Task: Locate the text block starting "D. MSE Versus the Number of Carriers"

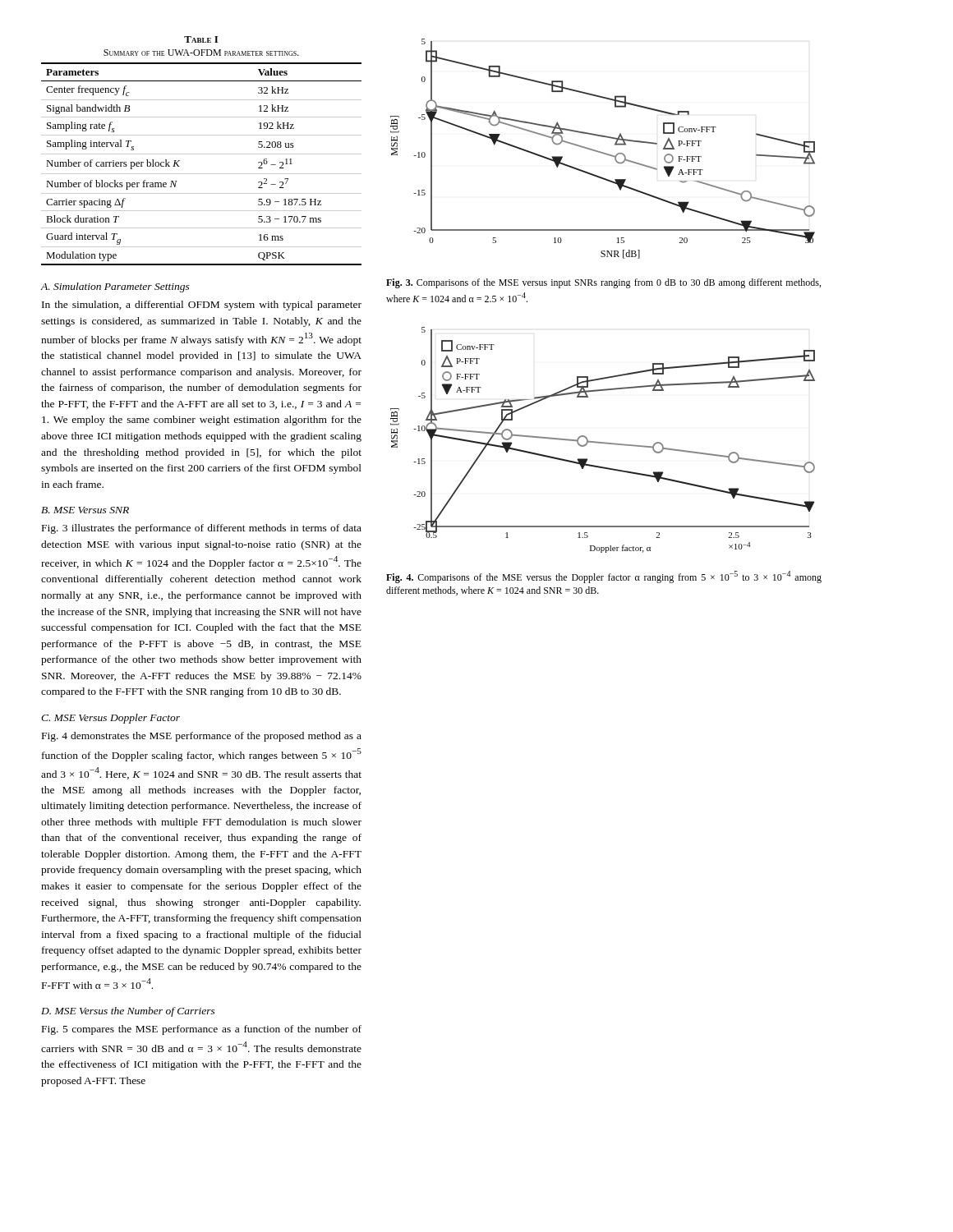Action: [128, 1011]
